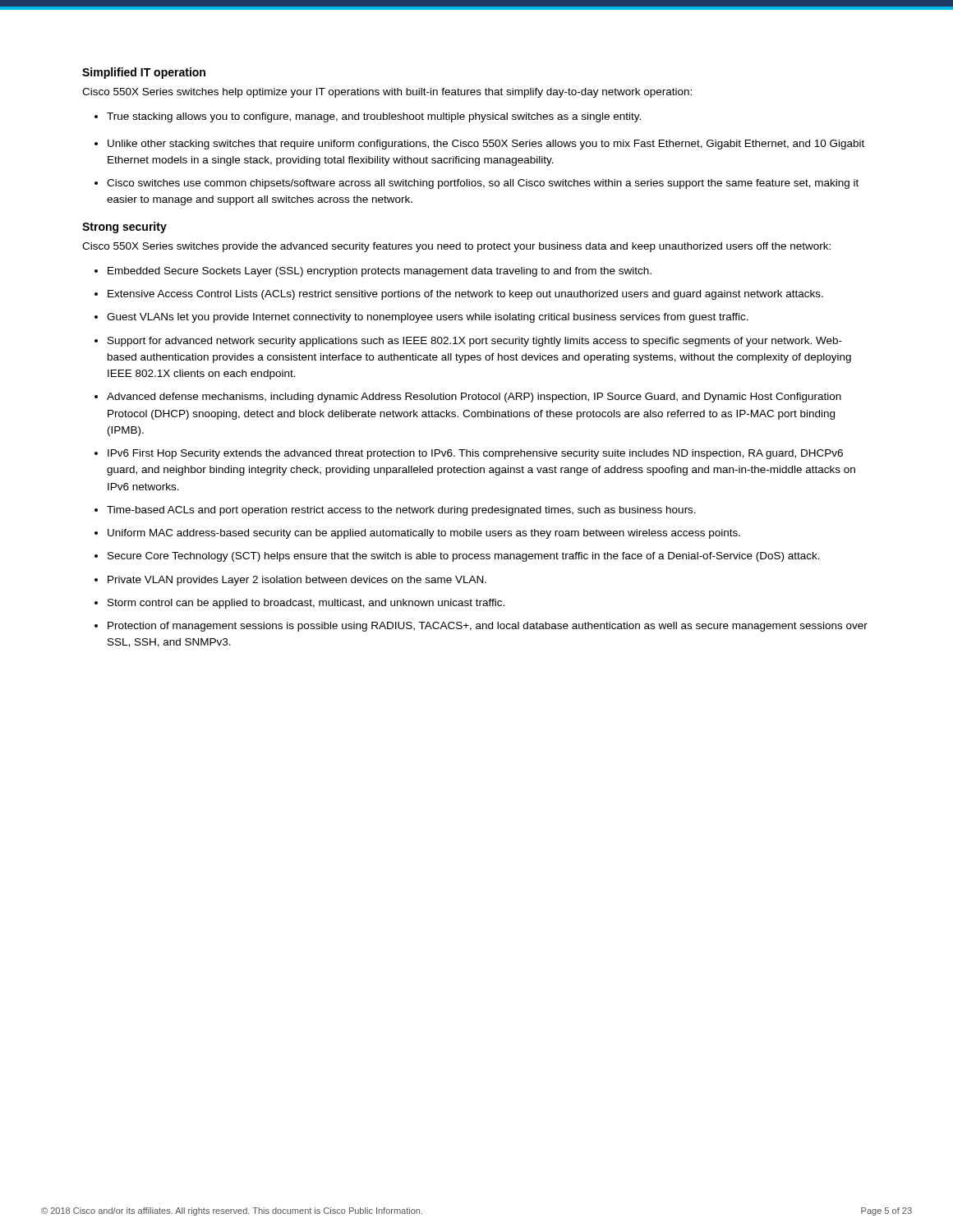Find the block on this page that starts "IPv6 First Hop Security extends the advanced threat"
Image resolution: width=953 pixels, height=1232 pixels.
[476, 470]
